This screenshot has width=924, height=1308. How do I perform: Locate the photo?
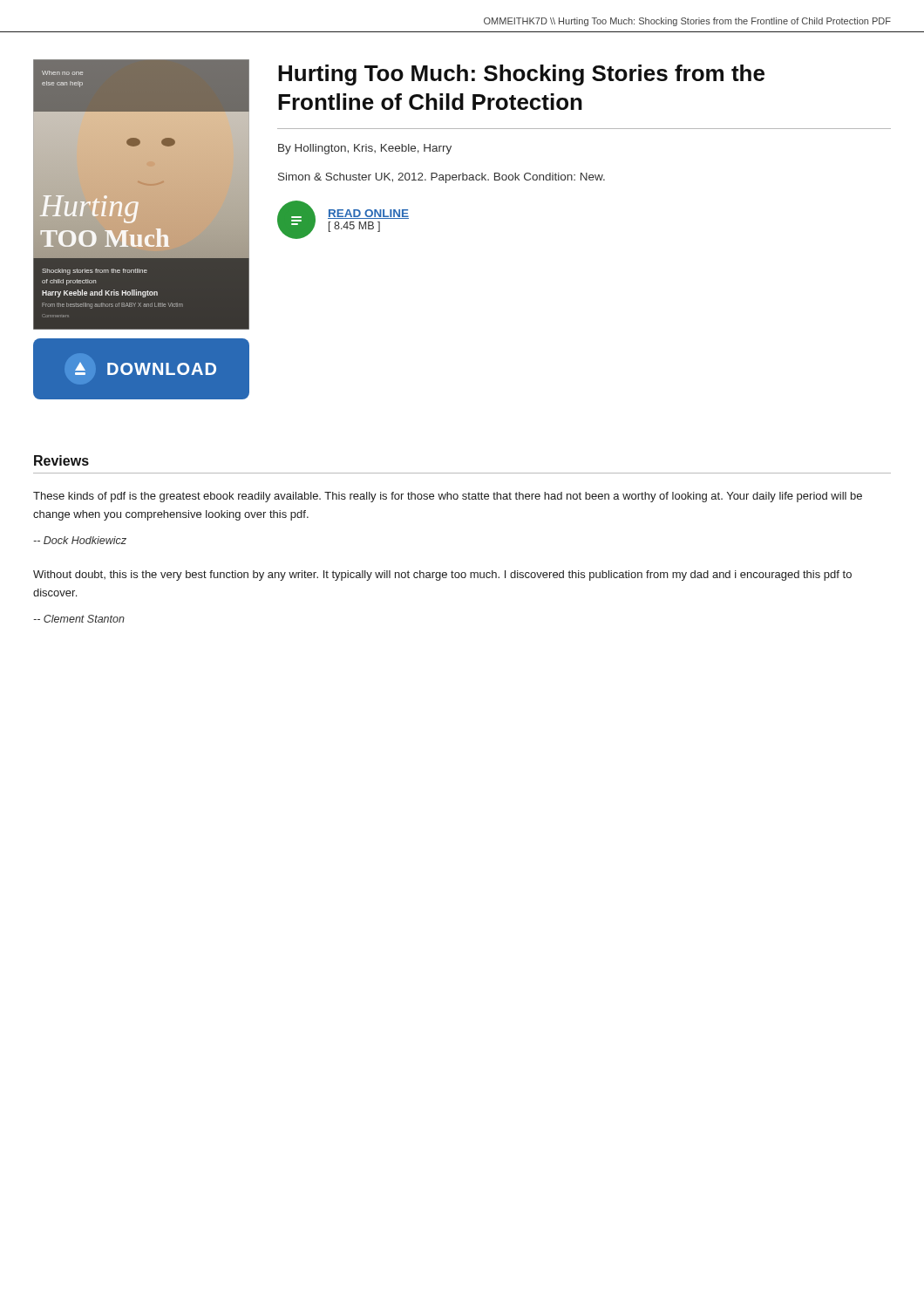pos(141,194)
